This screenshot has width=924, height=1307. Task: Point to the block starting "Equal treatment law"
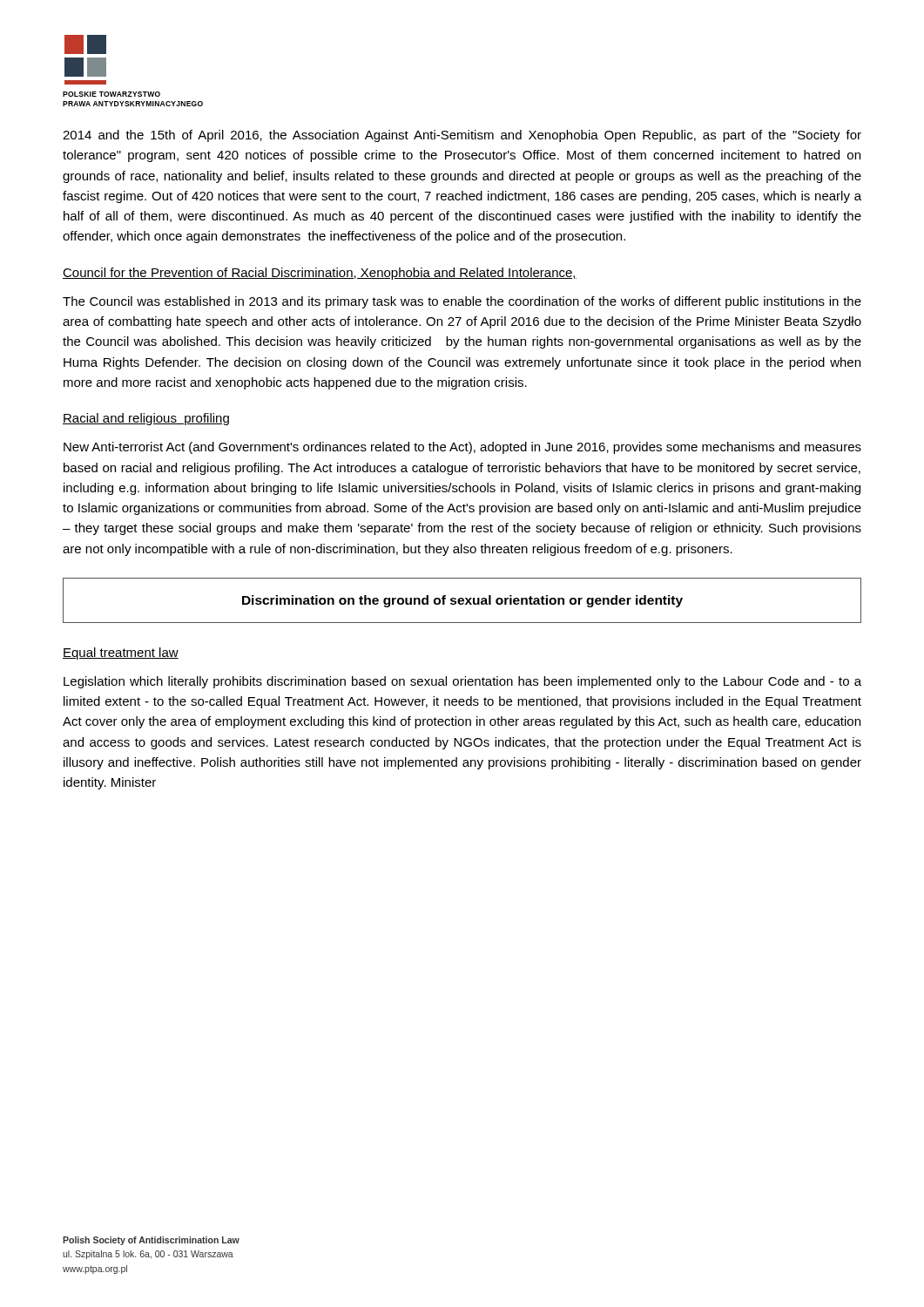tap(120, 652)
